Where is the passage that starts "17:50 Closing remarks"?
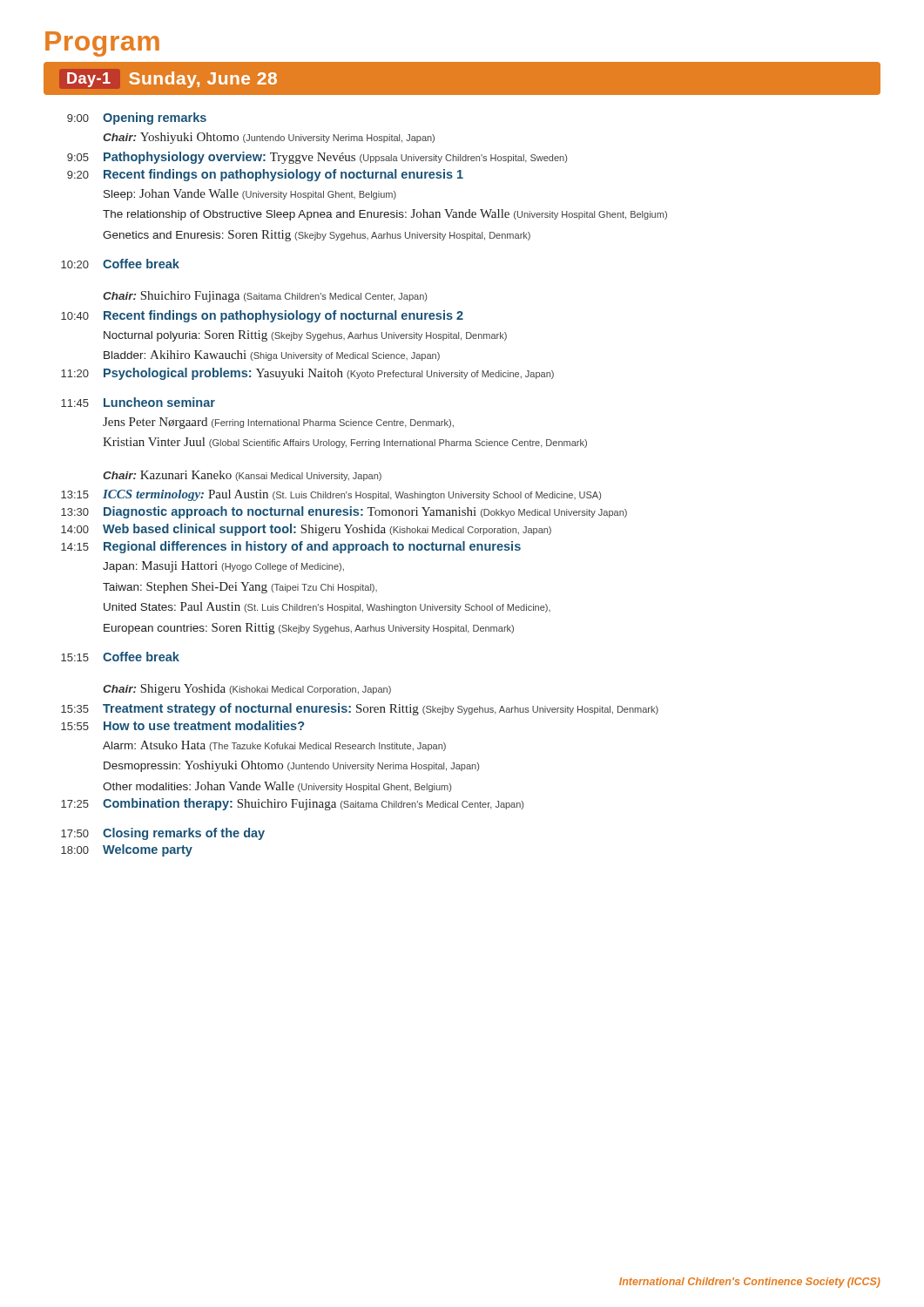 [x=163, y=834]
